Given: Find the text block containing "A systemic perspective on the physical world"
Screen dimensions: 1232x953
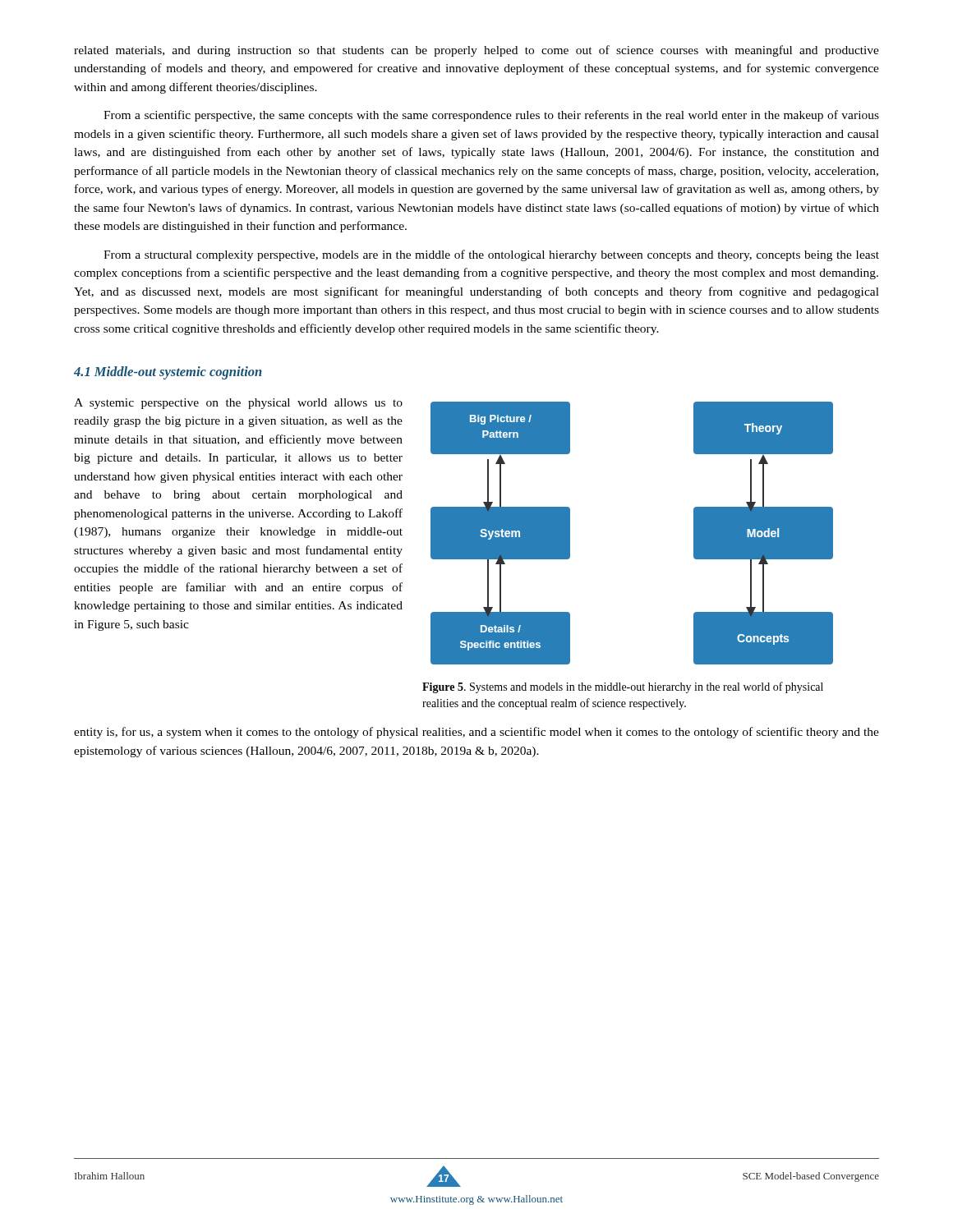Looking at the screenshot, I should pos(238,513).
